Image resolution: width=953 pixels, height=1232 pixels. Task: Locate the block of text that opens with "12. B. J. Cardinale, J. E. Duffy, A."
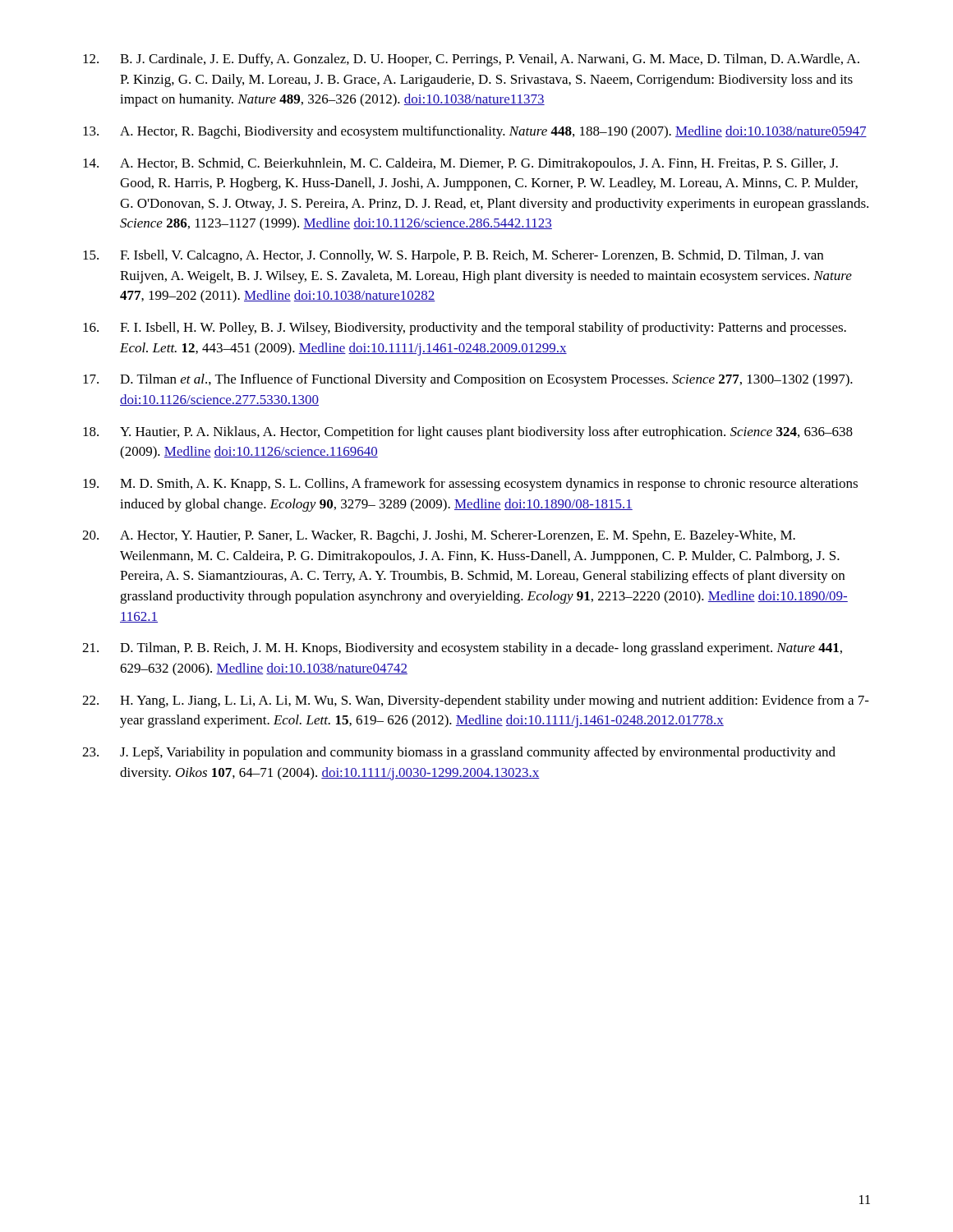pyautogui.click(x=476, y=80)
